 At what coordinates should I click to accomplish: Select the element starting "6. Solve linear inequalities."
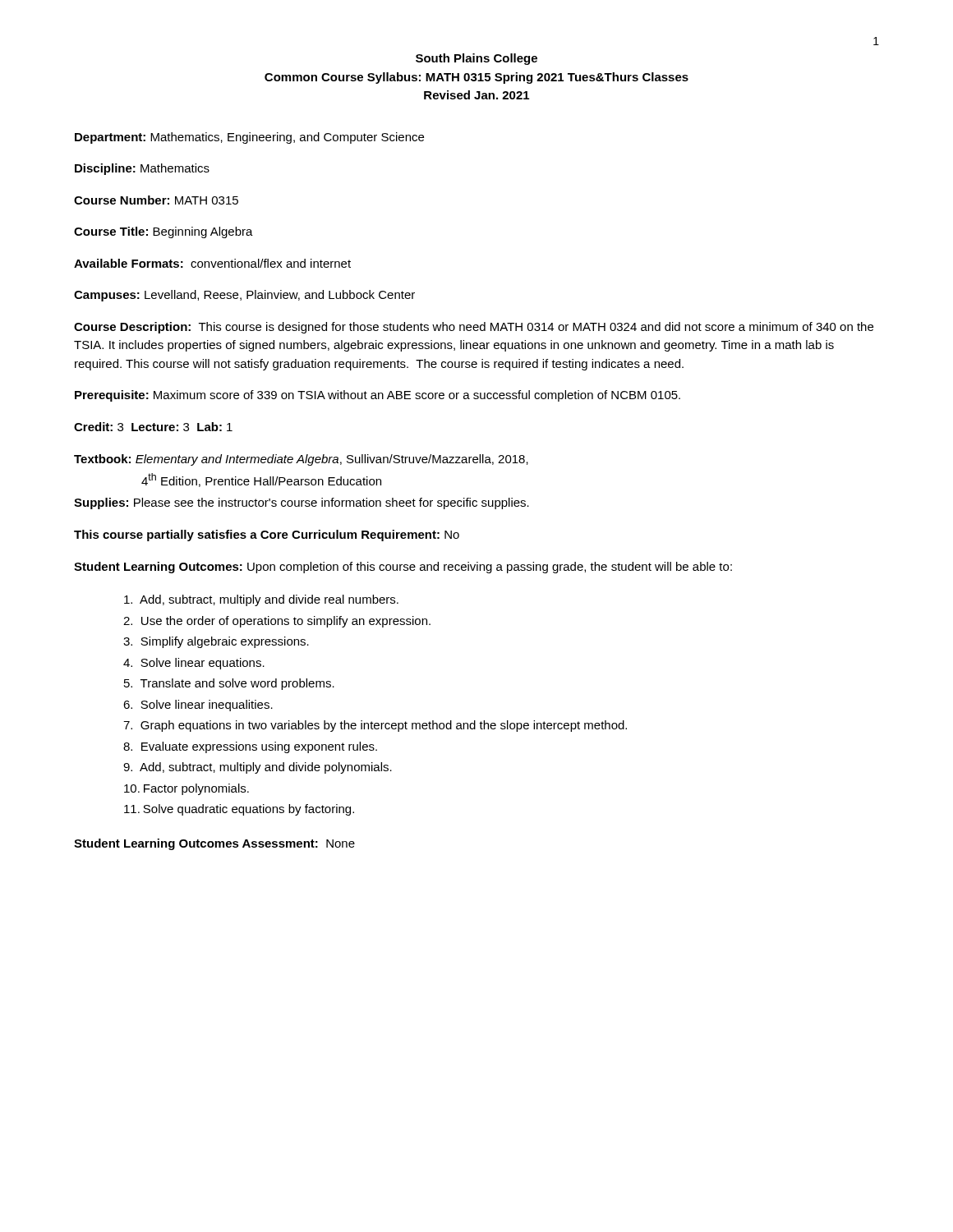[198, 704]
